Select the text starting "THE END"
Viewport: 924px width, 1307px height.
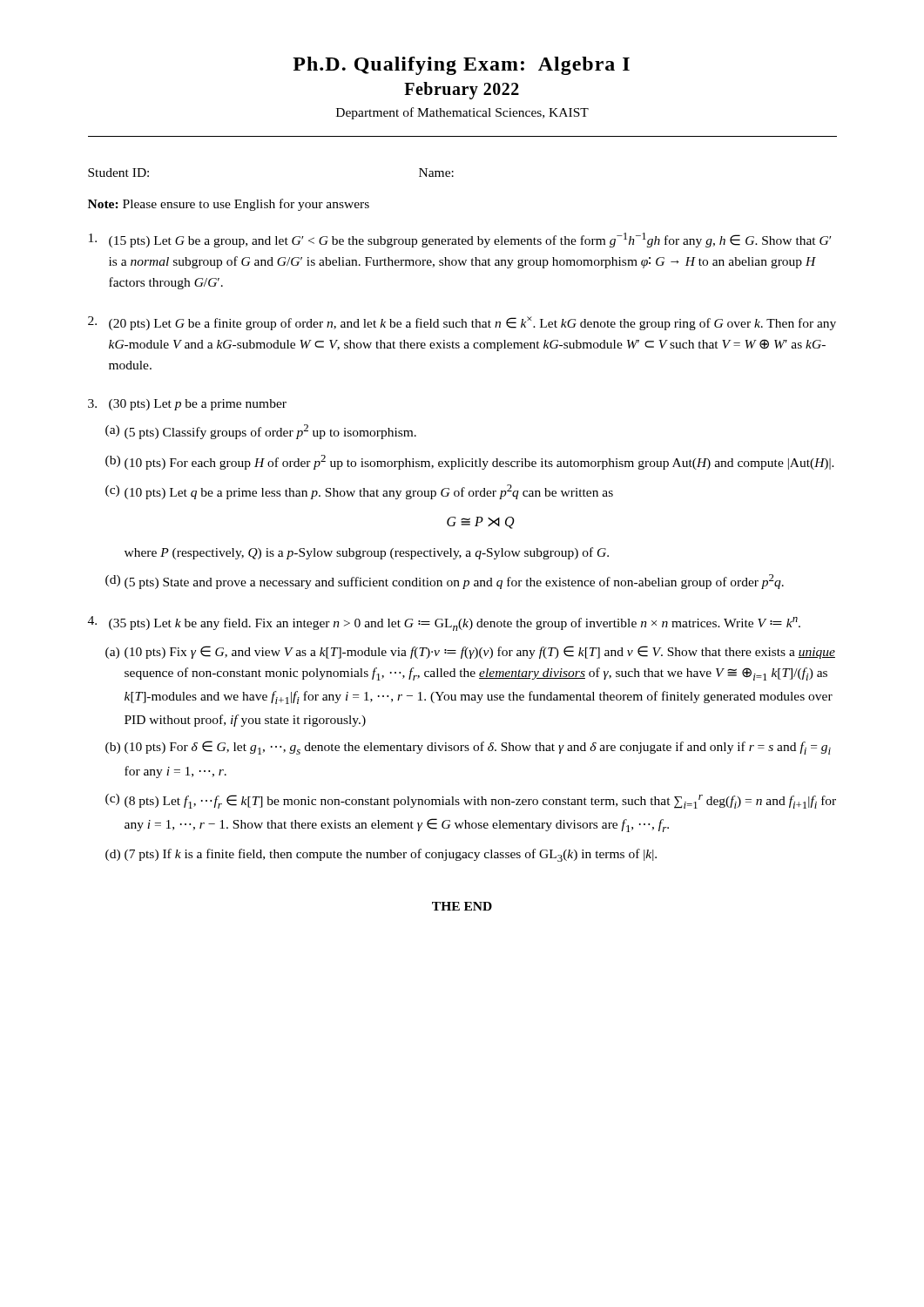pos(462,906)
